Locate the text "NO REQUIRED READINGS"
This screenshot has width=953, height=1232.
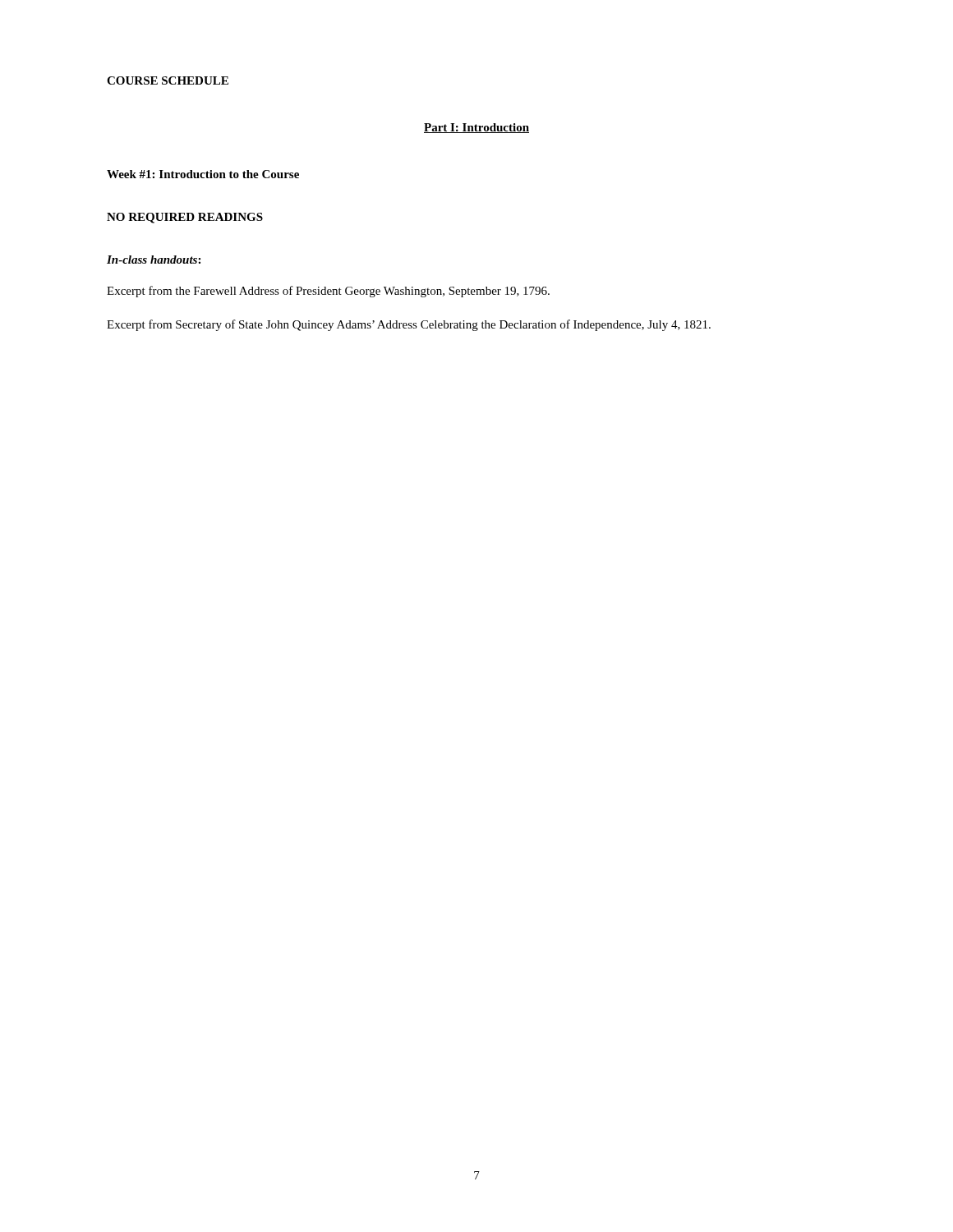click(185, 217)
